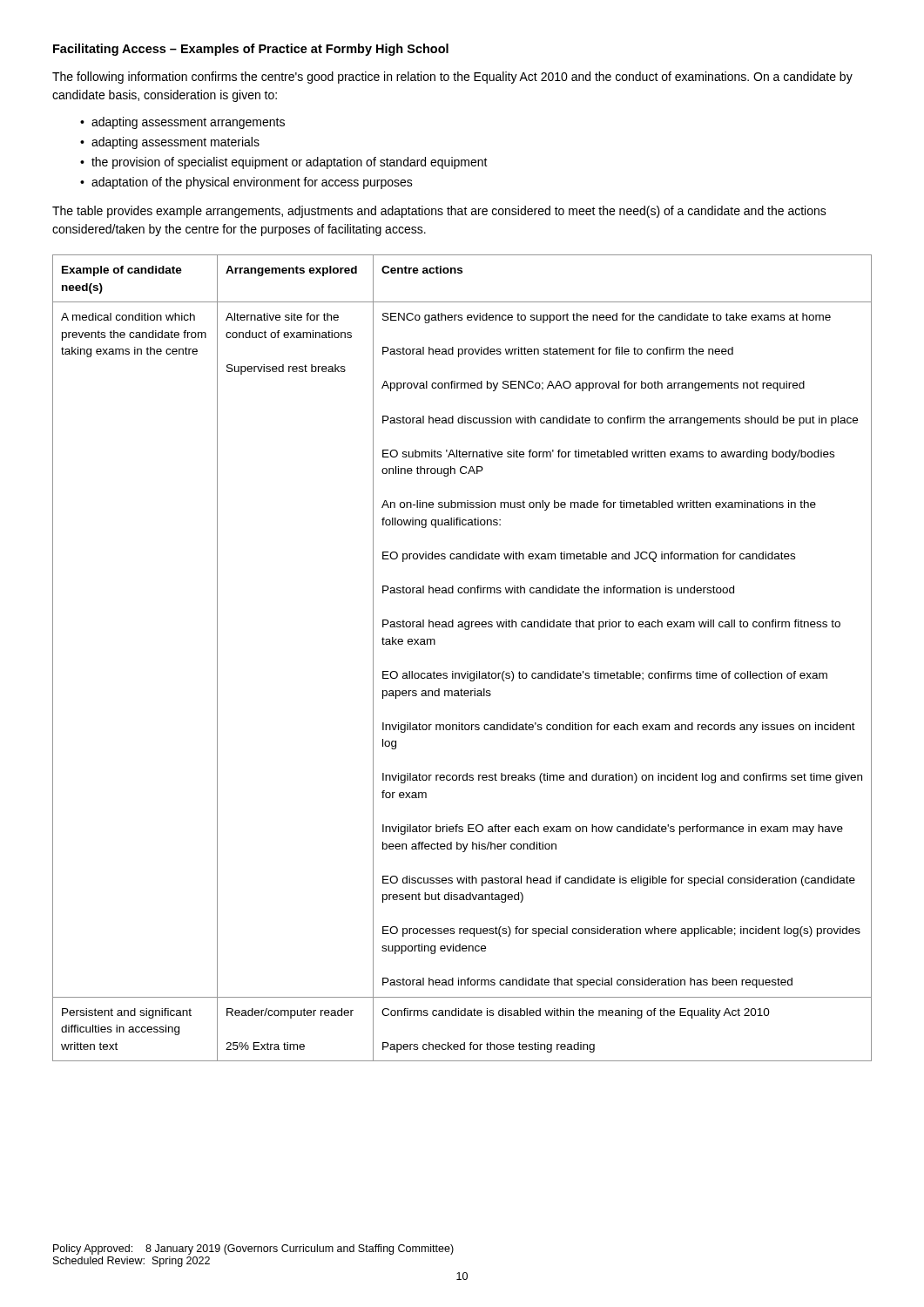Locate the block of text that opens with "adaptation of the"
Viewport: 924px width, 1307px height.
click(252, 182)
